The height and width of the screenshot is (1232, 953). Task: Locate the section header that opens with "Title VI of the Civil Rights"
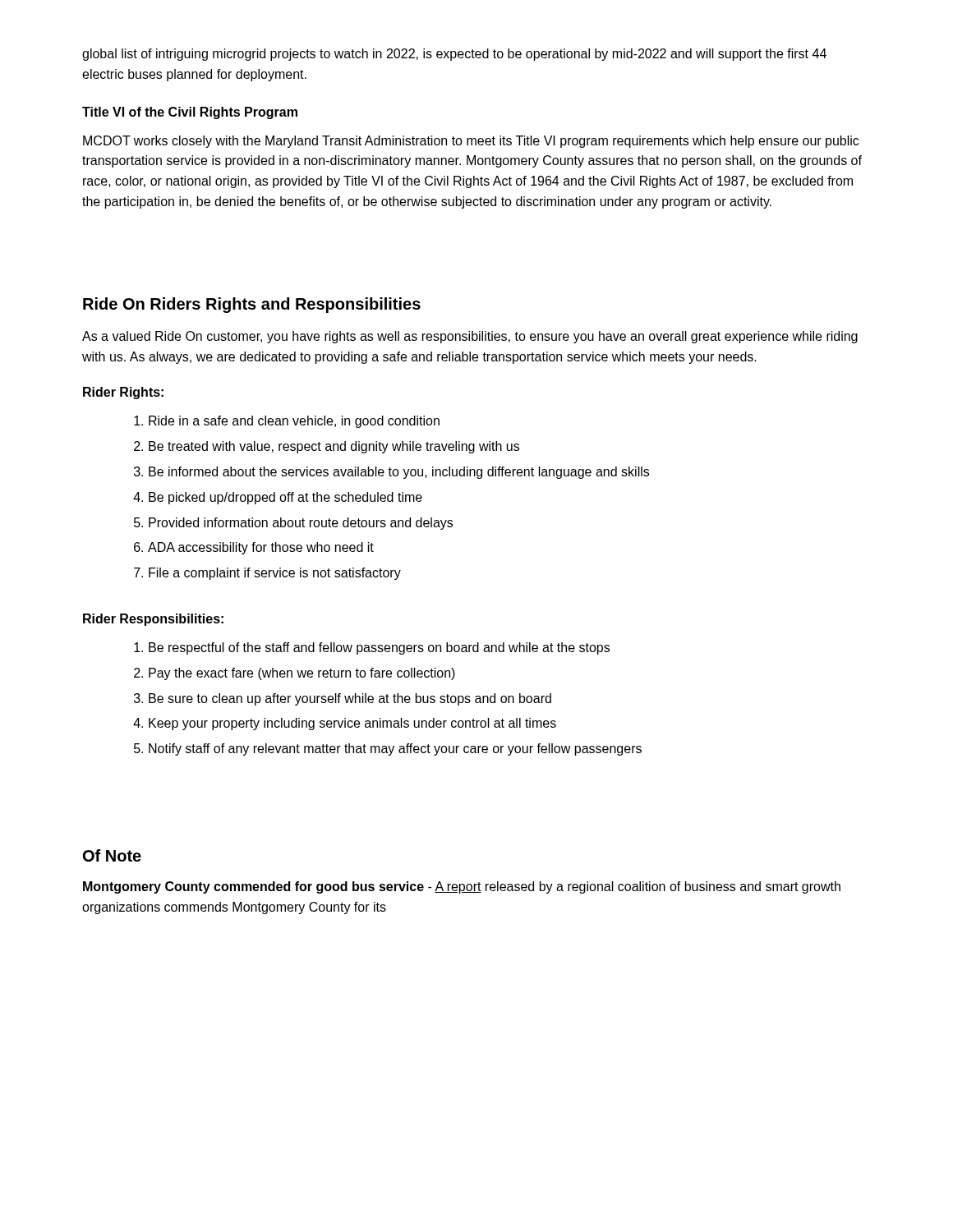(x=190, y=112)
